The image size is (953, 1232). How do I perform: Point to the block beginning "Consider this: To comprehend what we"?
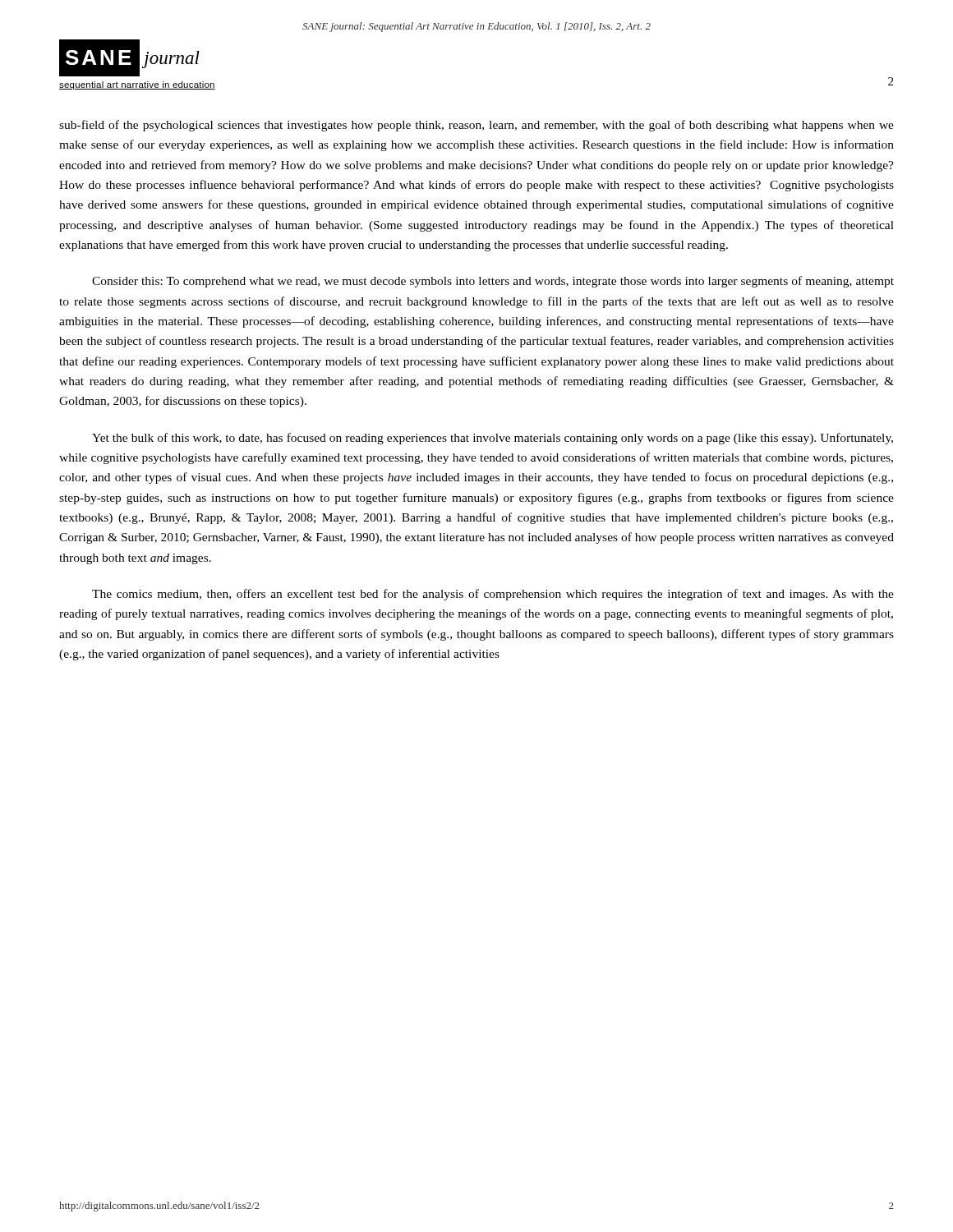pos(476,341)
